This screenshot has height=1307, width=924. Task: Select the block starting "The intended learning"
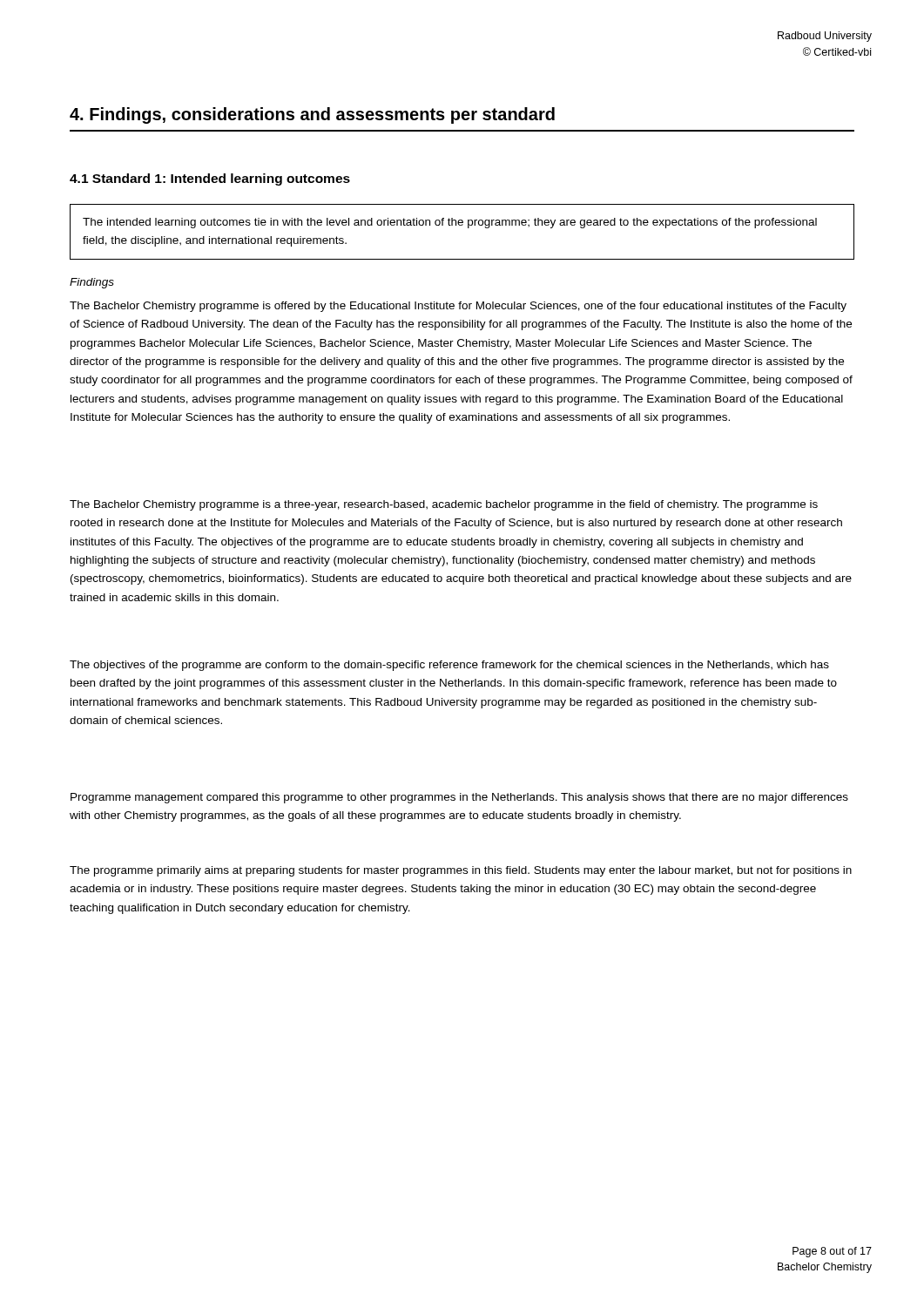click(450, 231)
